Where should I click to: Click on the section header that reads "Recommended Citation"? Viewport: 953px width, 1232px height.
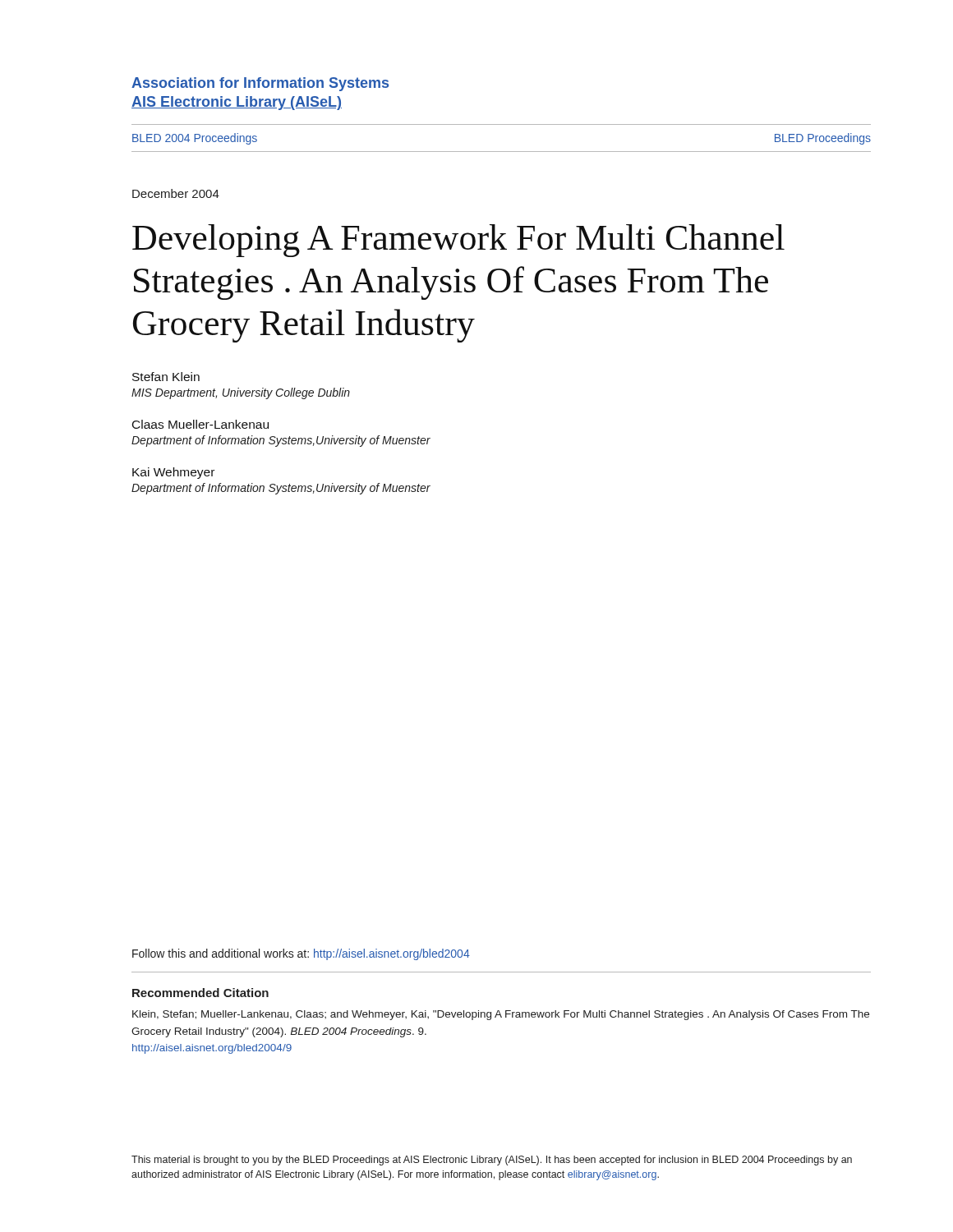pyautogui.click(x=200, y=993)
